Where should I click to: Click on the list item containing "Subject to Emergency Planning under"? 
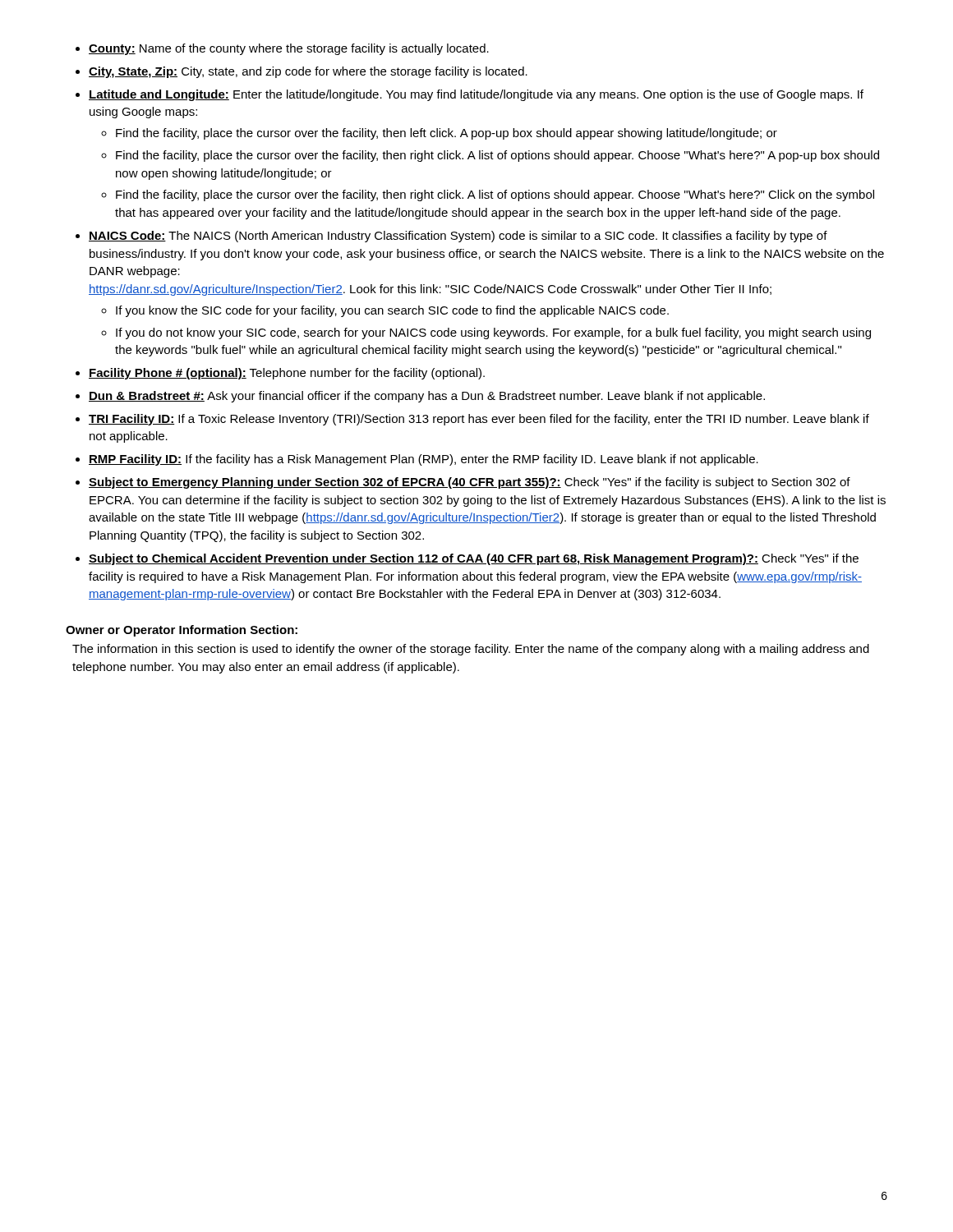click(x=488, y=509)
